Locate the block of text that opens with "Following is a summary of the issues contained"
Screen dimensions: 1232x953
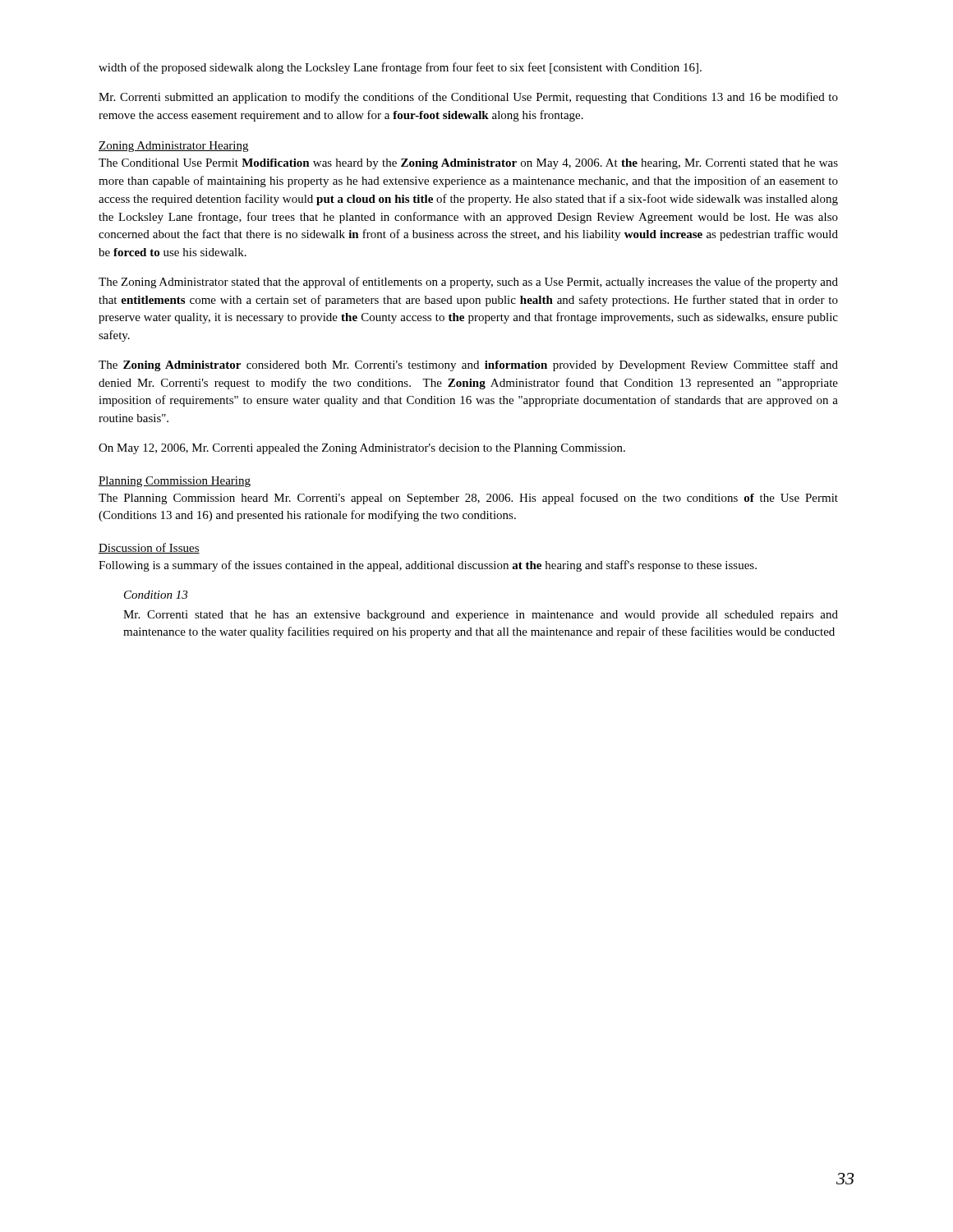click(x=428, y=565)
